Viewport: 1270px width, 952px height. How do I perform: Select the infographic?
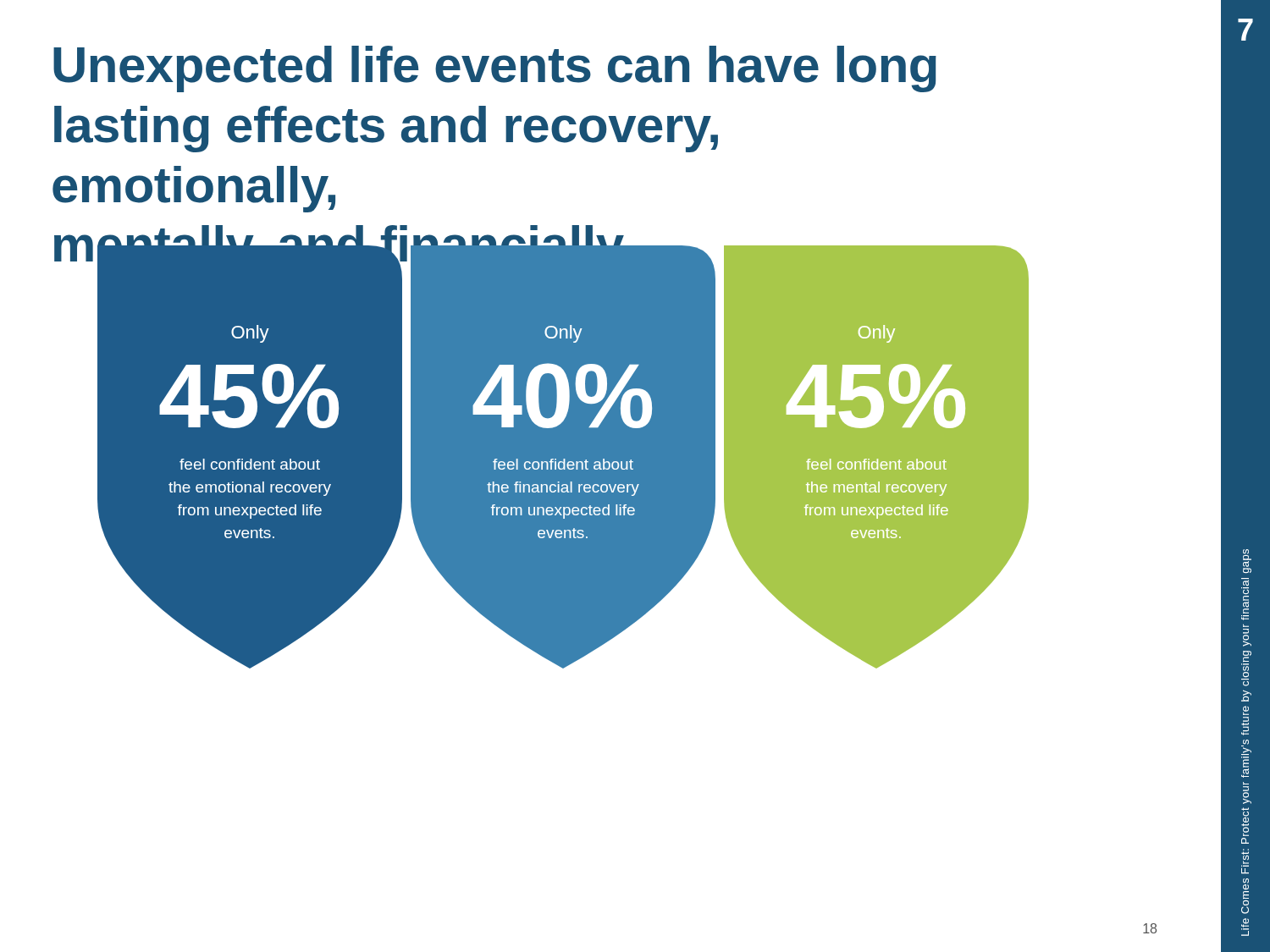[x=614, y=465]
